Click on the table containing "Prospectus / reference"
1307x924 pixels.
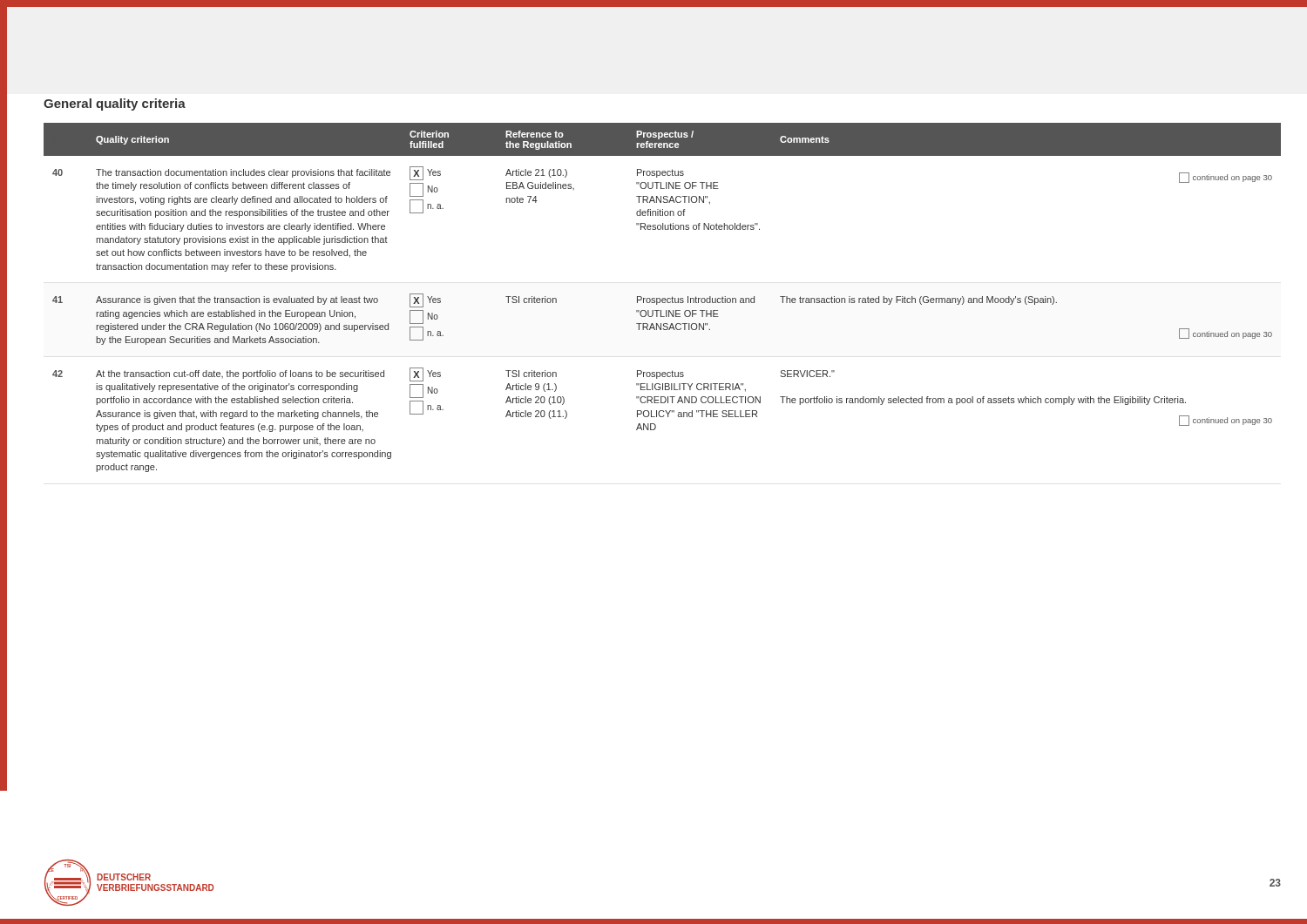point(662,303)
